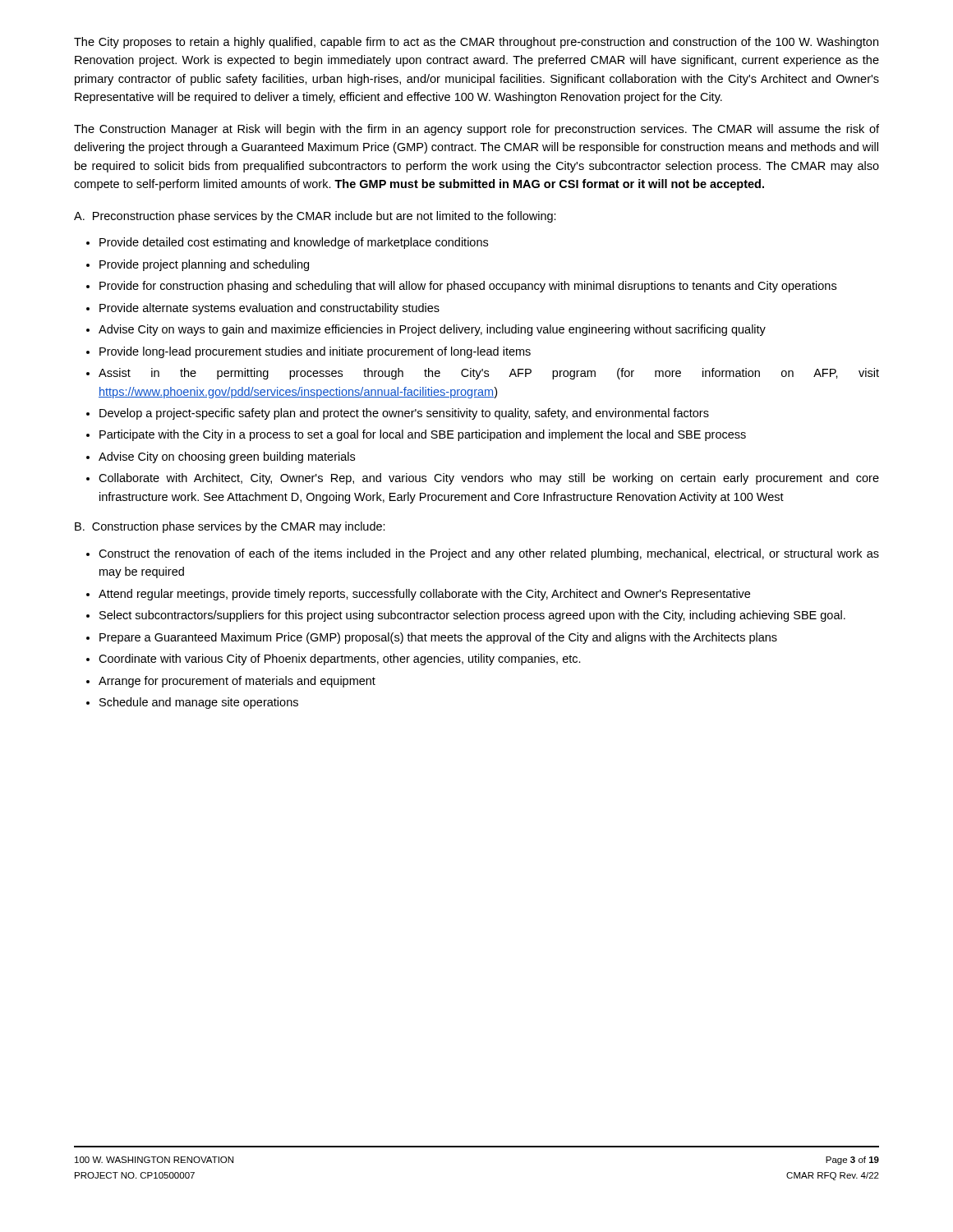The image size is (953, 1232).
Task: Find the region starting "Collaborate with Architect, City,"
Action: coord(489,488)
